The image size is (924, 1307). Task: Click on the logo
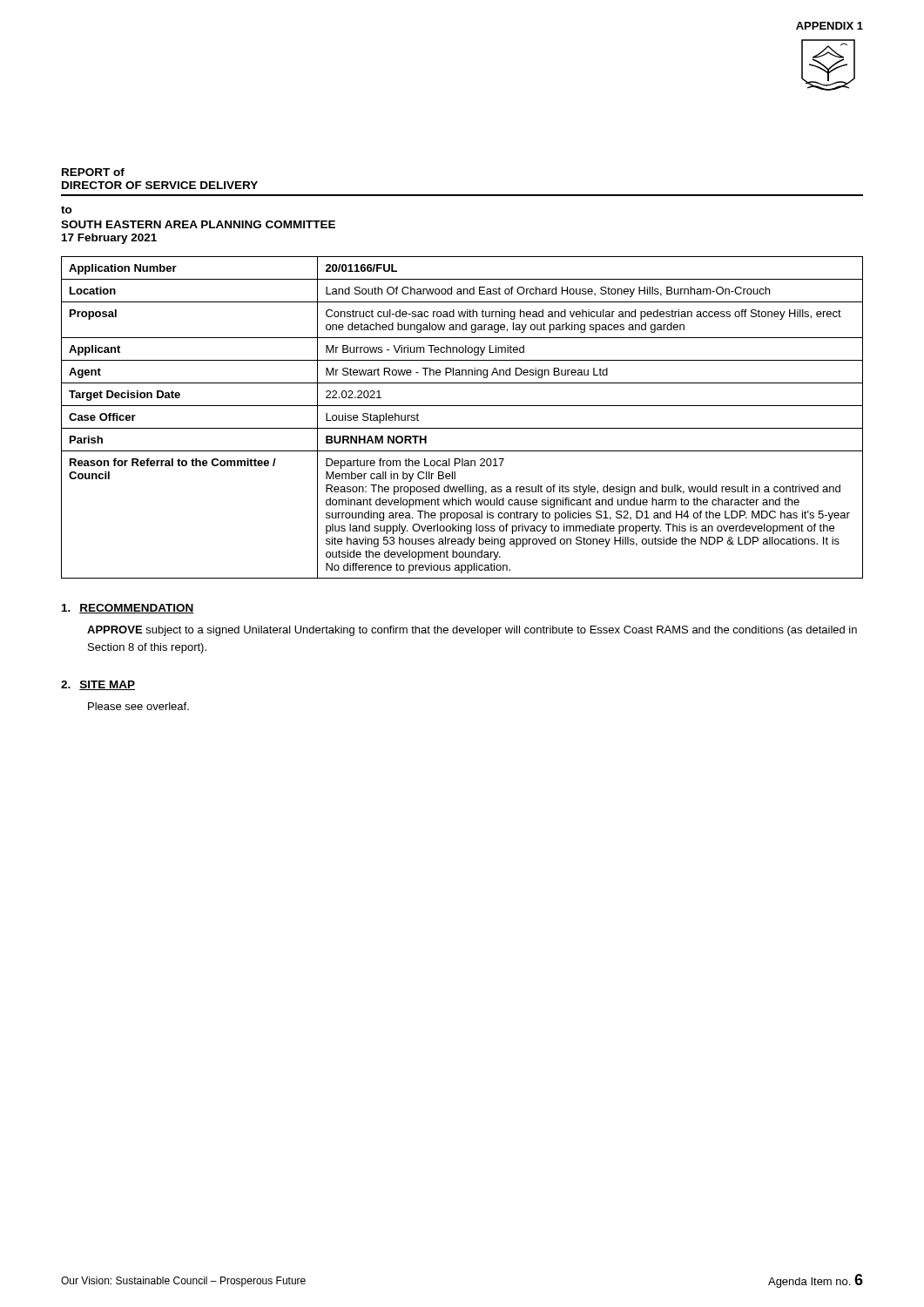tap(828, 68)
